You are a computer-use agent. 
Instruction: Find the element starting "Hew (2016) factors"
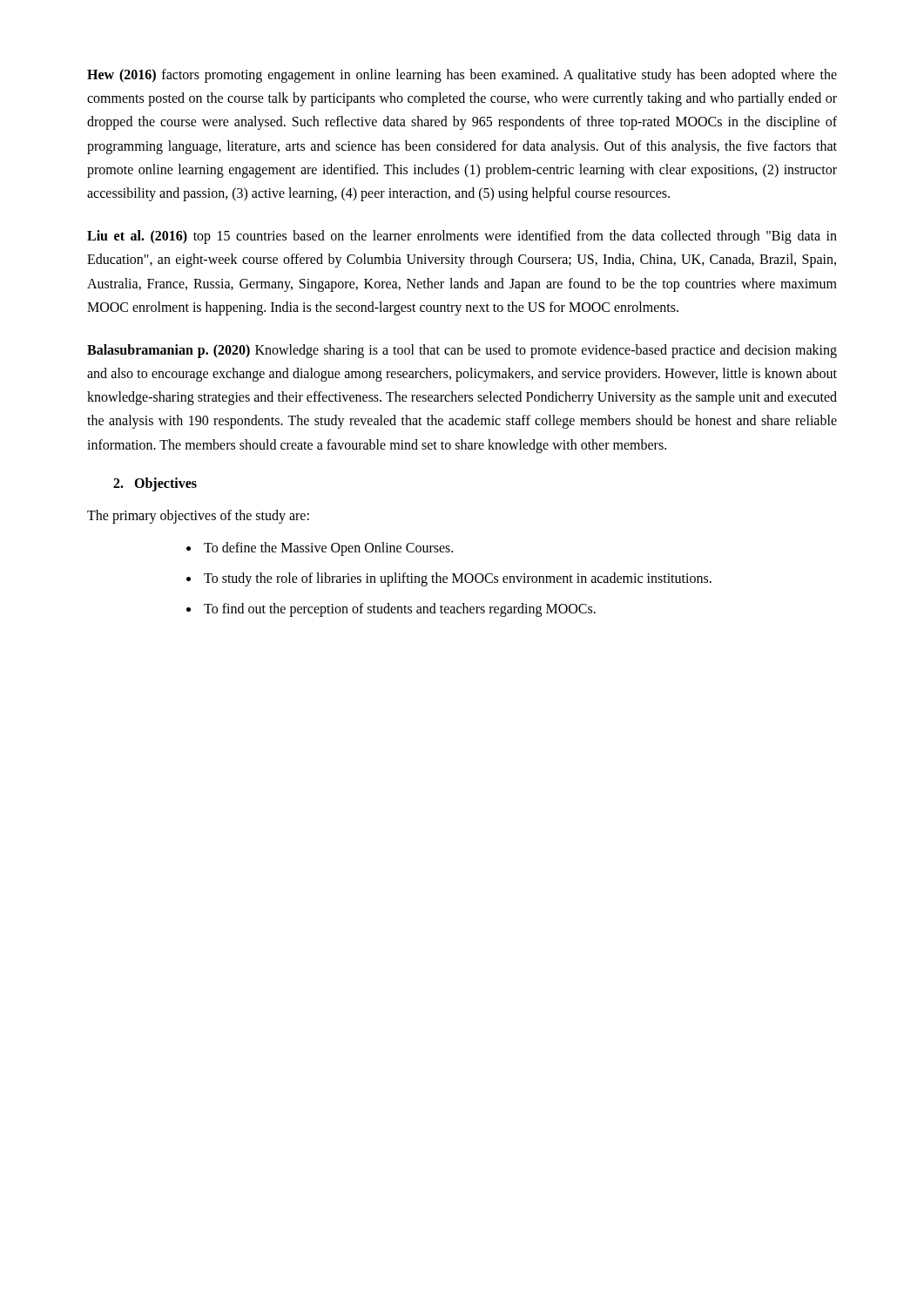pos(462,134)
